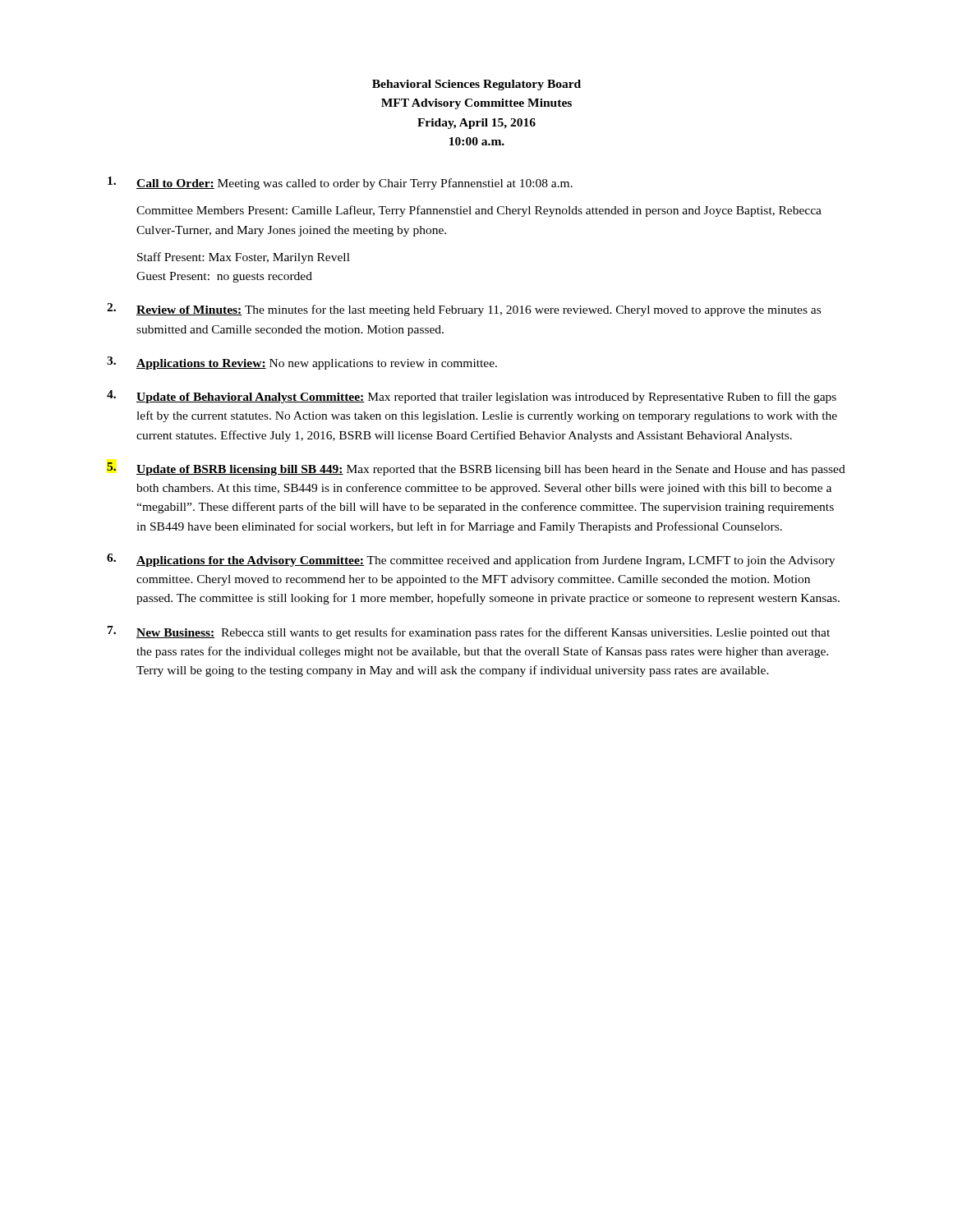
Task: Select the block starting "4. Update of Behavioral"
Action: coord(476,415)
